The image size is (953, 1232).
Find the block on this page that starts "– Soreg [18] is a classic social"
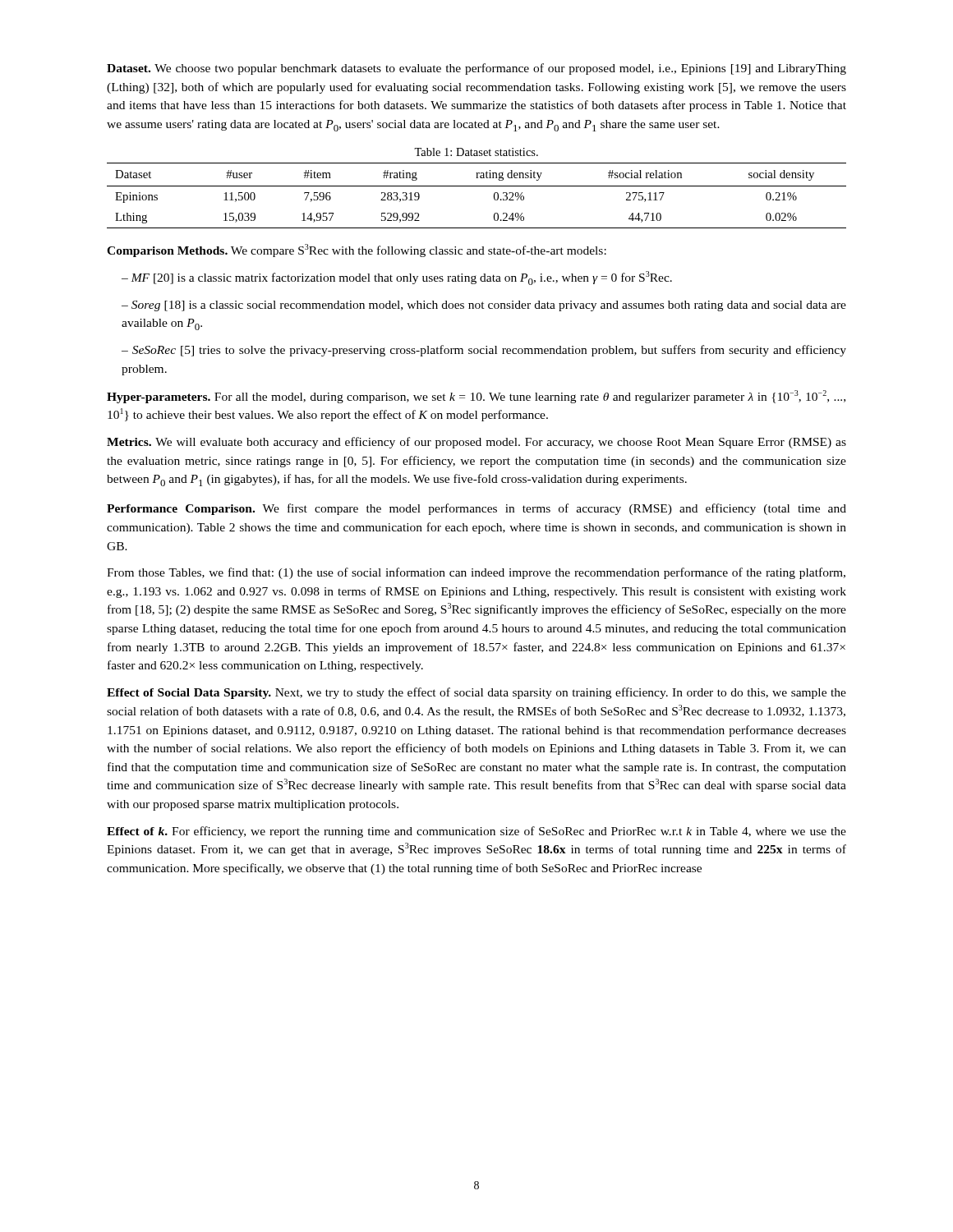(x=484, y=315)
